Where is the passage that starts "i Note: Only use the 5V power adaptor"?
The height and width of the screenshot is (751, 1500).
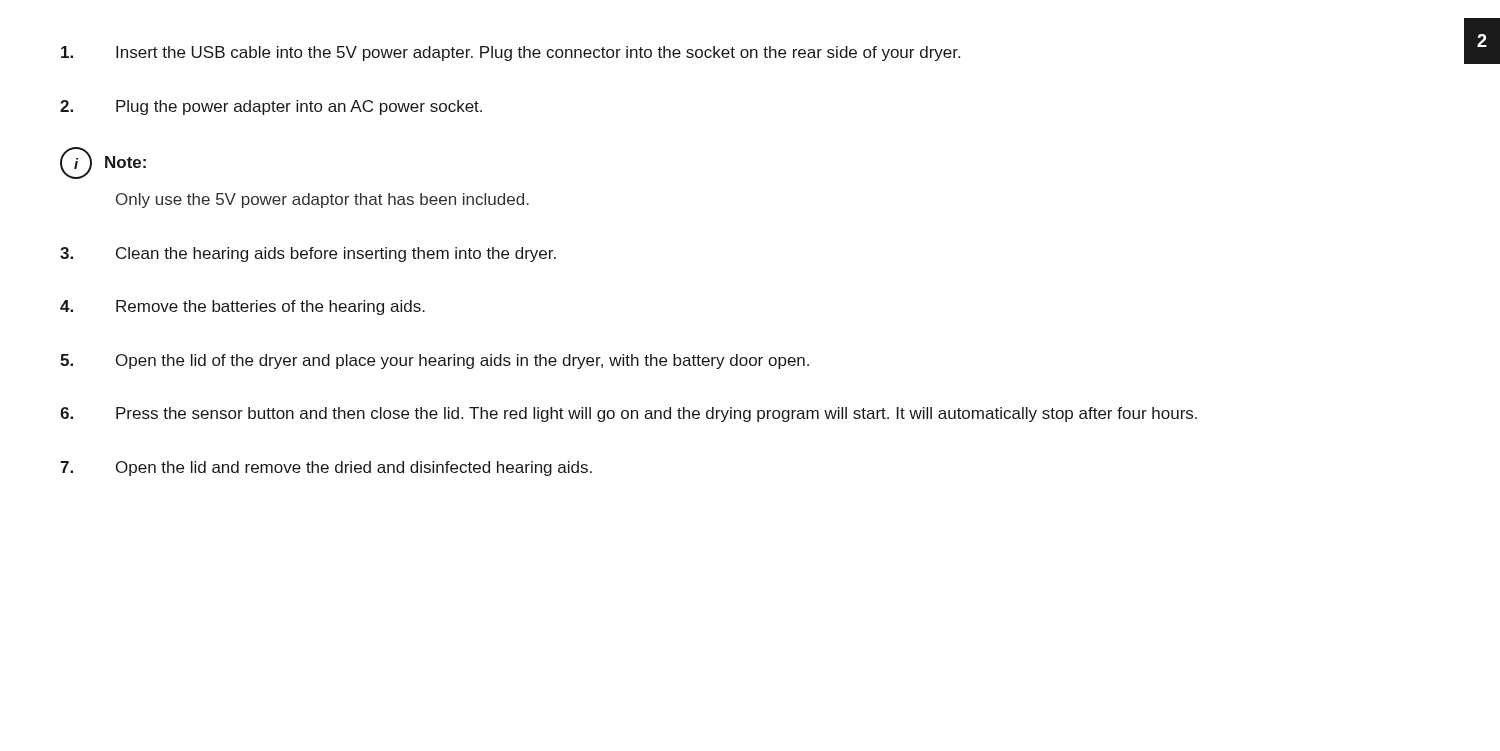point(103,163)
